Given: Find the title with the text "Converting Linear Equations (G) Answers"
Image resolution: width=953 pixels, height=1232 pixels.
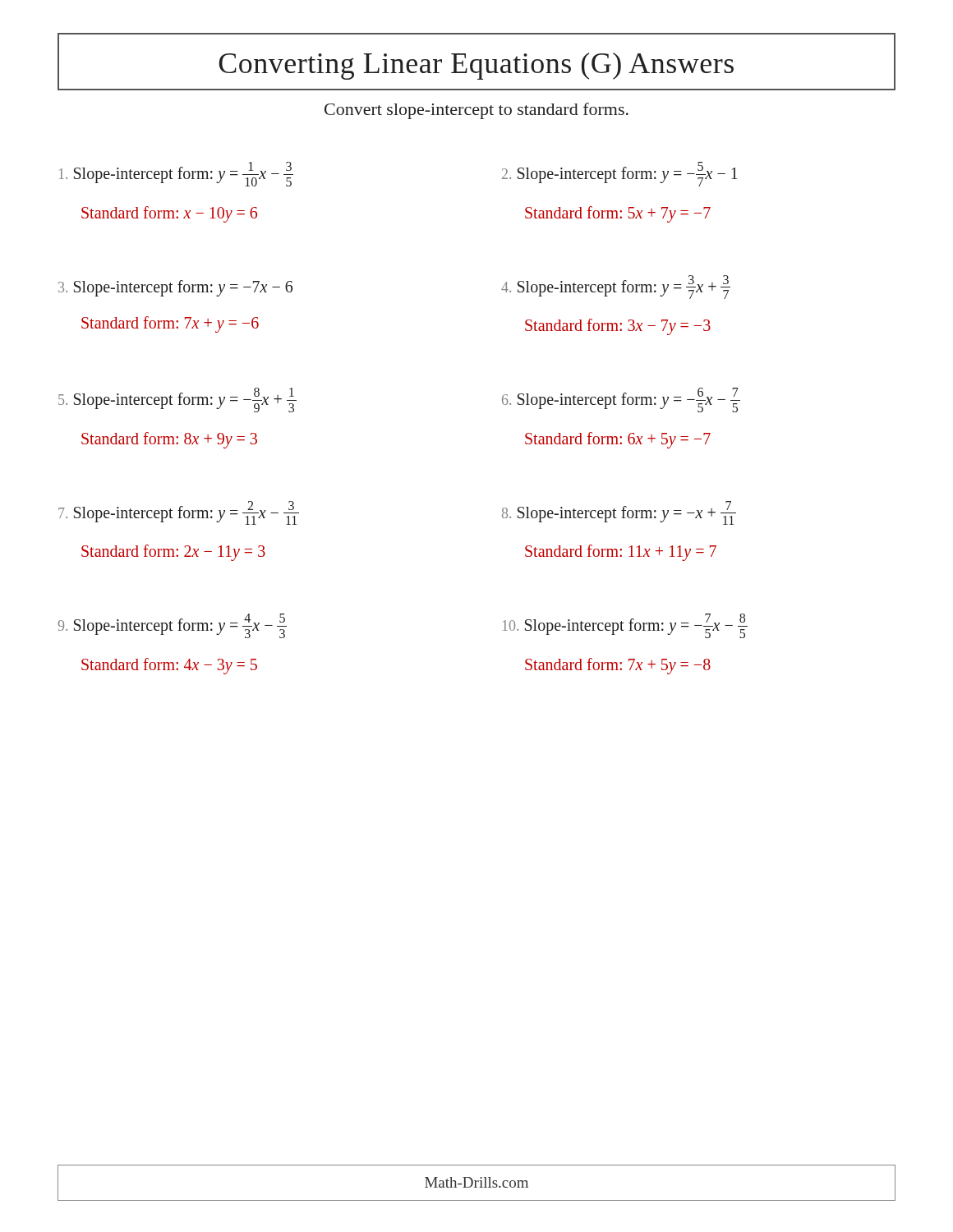Looking at the screenshot, I should pyautogui.click(x=476, y=63).
